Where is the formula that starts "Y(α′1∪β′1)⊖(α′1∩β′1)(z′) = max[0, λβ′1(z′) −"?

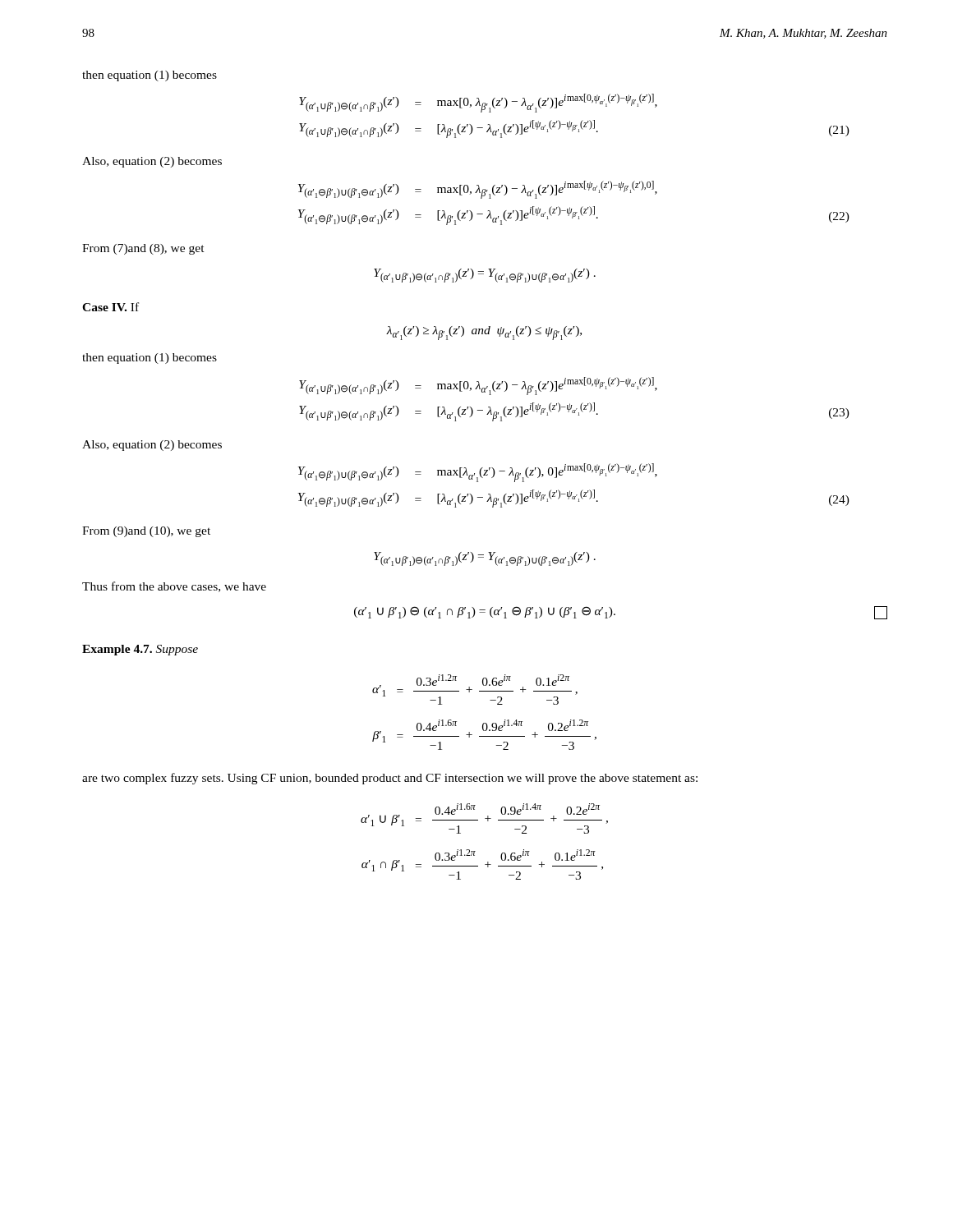tap(485, 117)
